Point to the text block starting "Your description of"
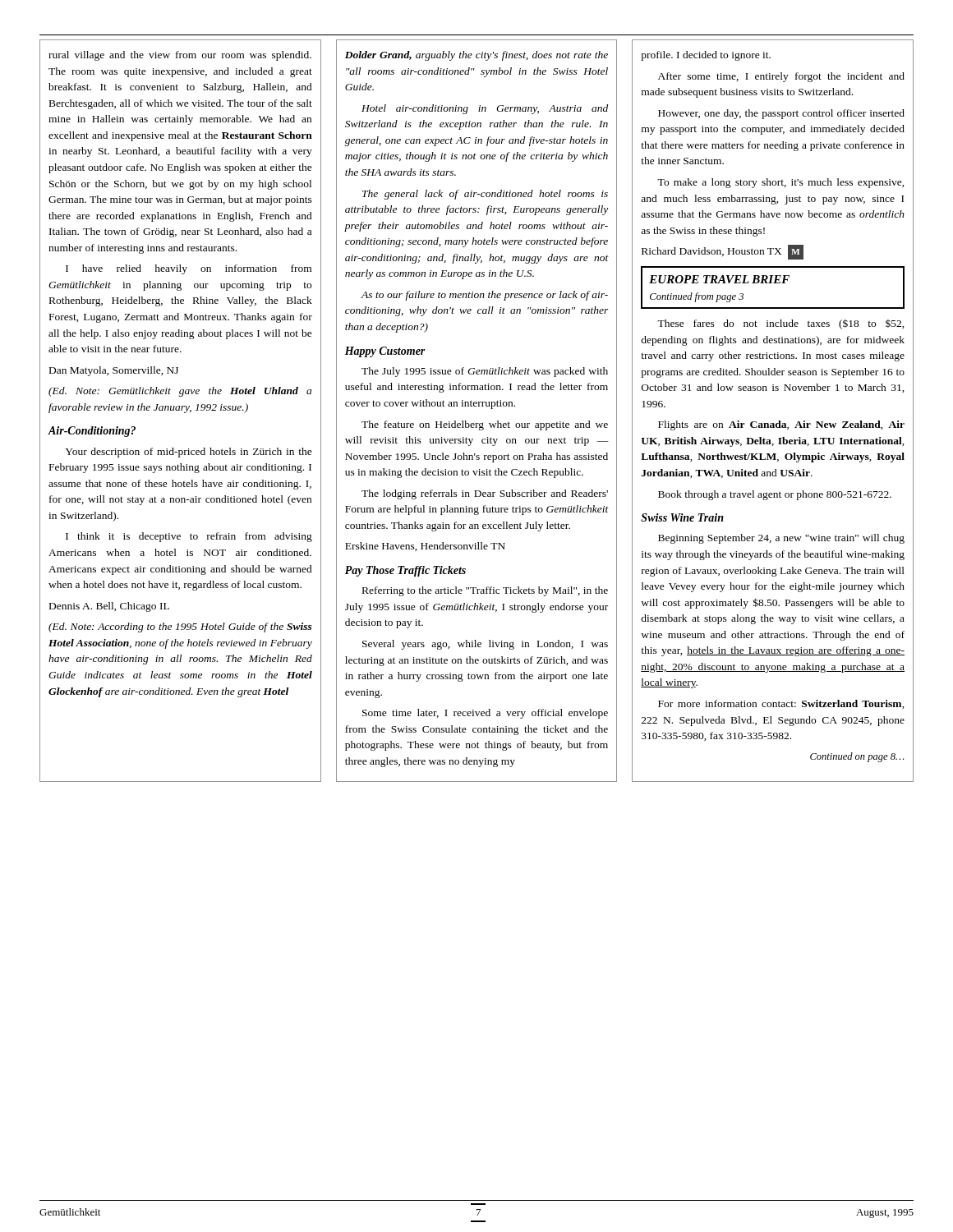This screenshot has width=953, height=1232. coord(180,483)
